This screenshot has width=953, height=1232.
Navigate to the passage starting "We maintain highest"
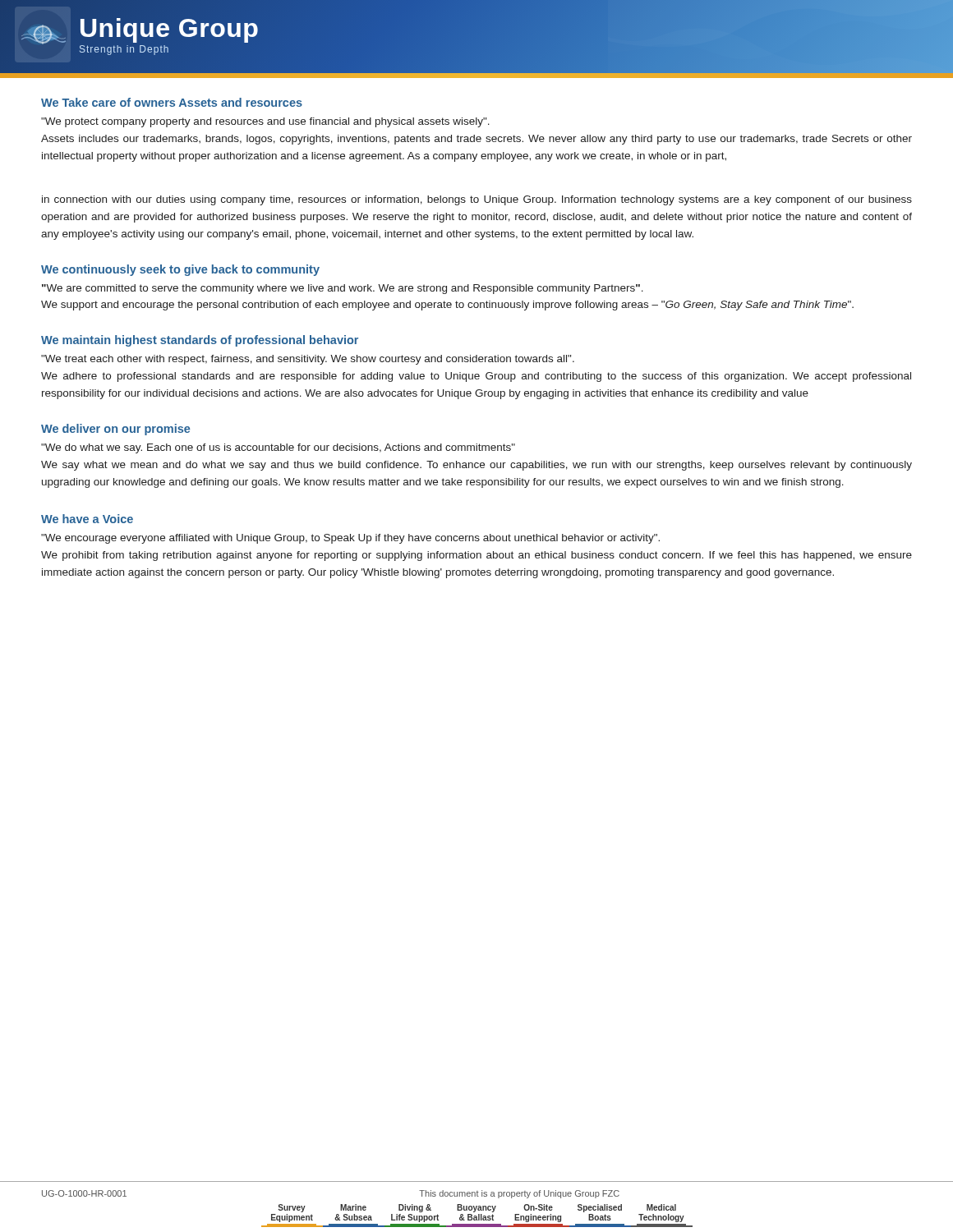[x=200, y=340]
